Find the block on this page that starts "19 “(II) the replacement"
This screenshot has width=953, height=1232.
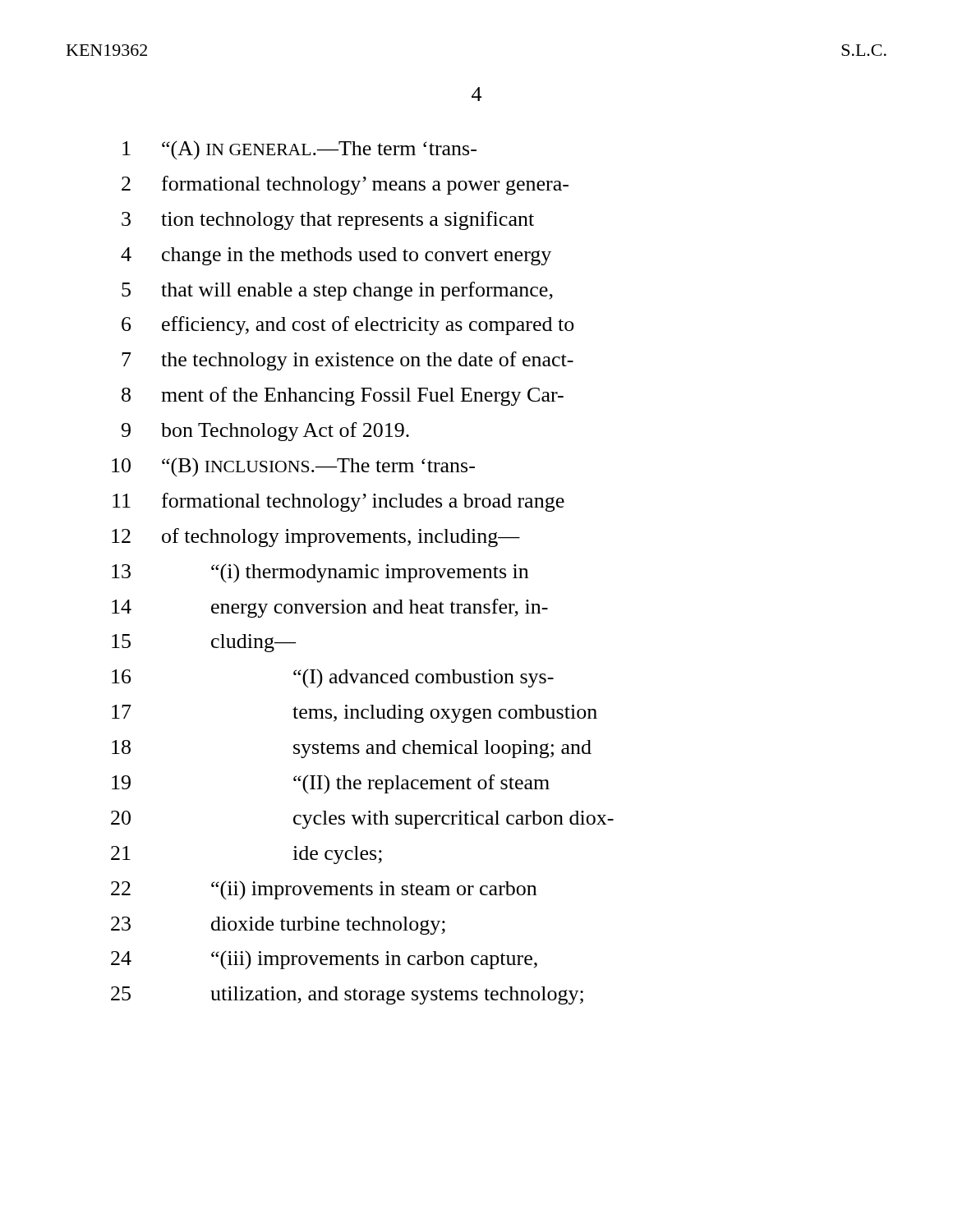476,783
